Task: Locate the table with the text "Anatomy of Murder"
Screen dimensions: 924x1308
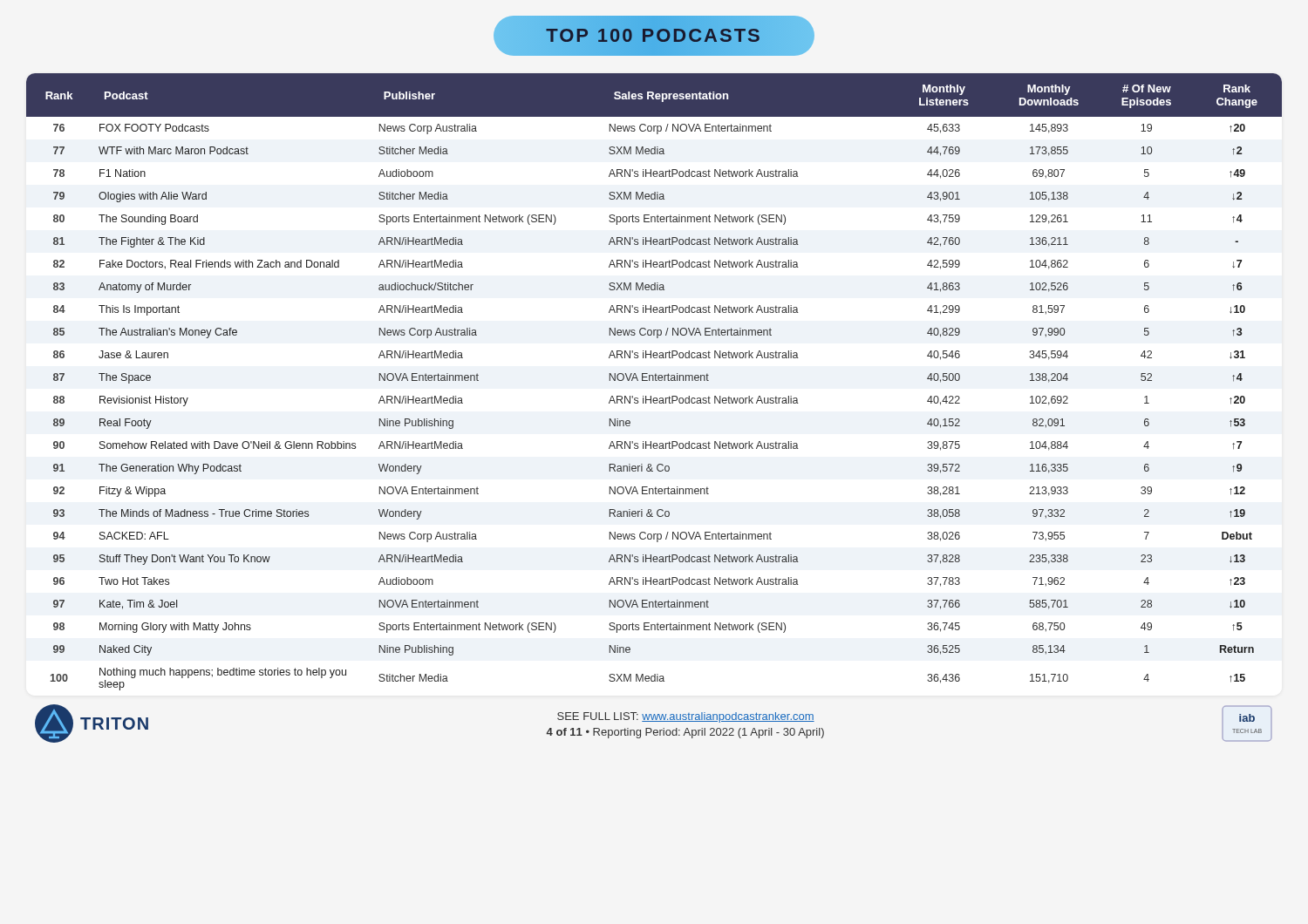Action: pyautogui.click(x=654, y=384)
